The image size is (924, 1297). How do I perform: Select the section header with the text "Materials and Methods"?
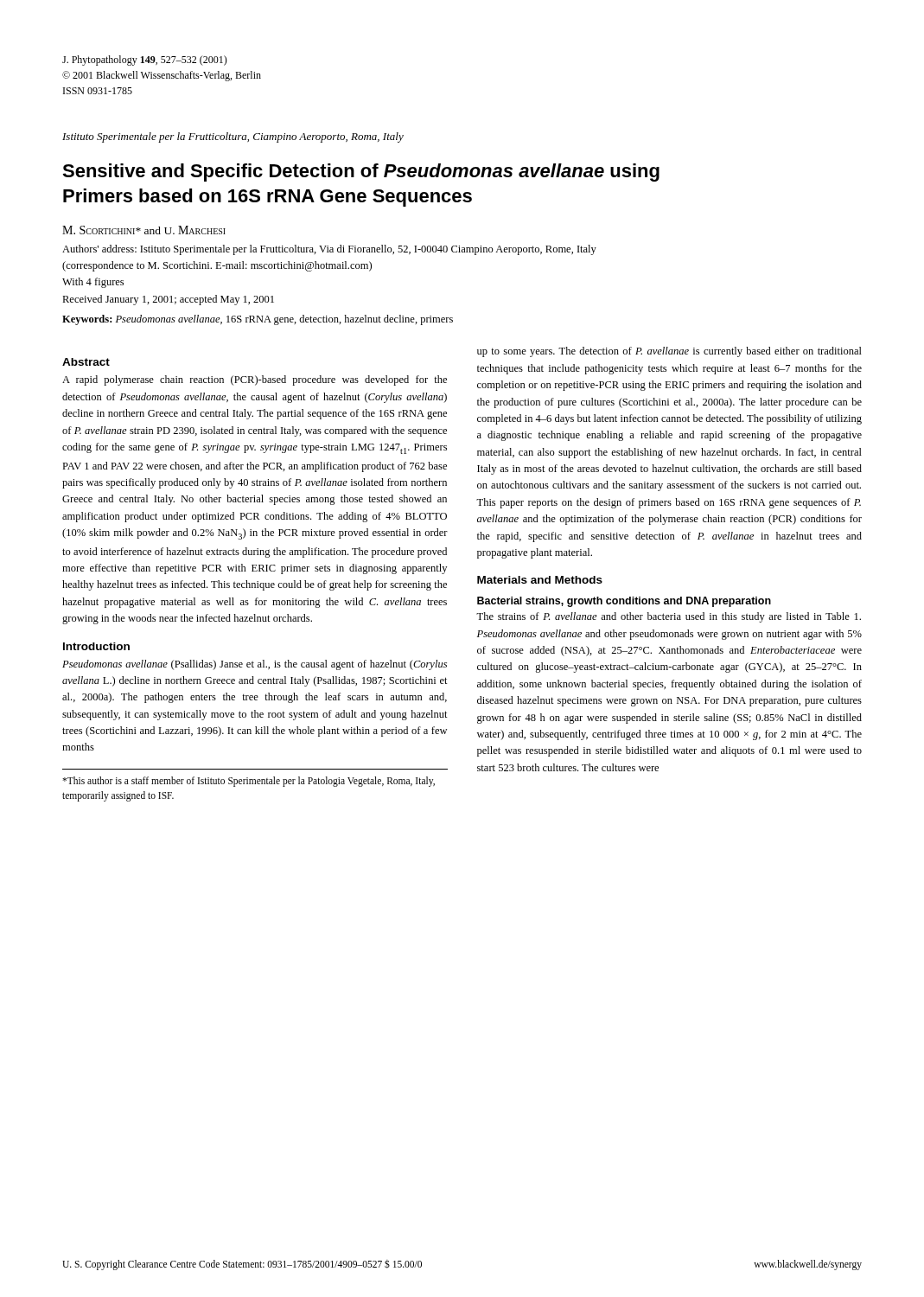point(540,580)
